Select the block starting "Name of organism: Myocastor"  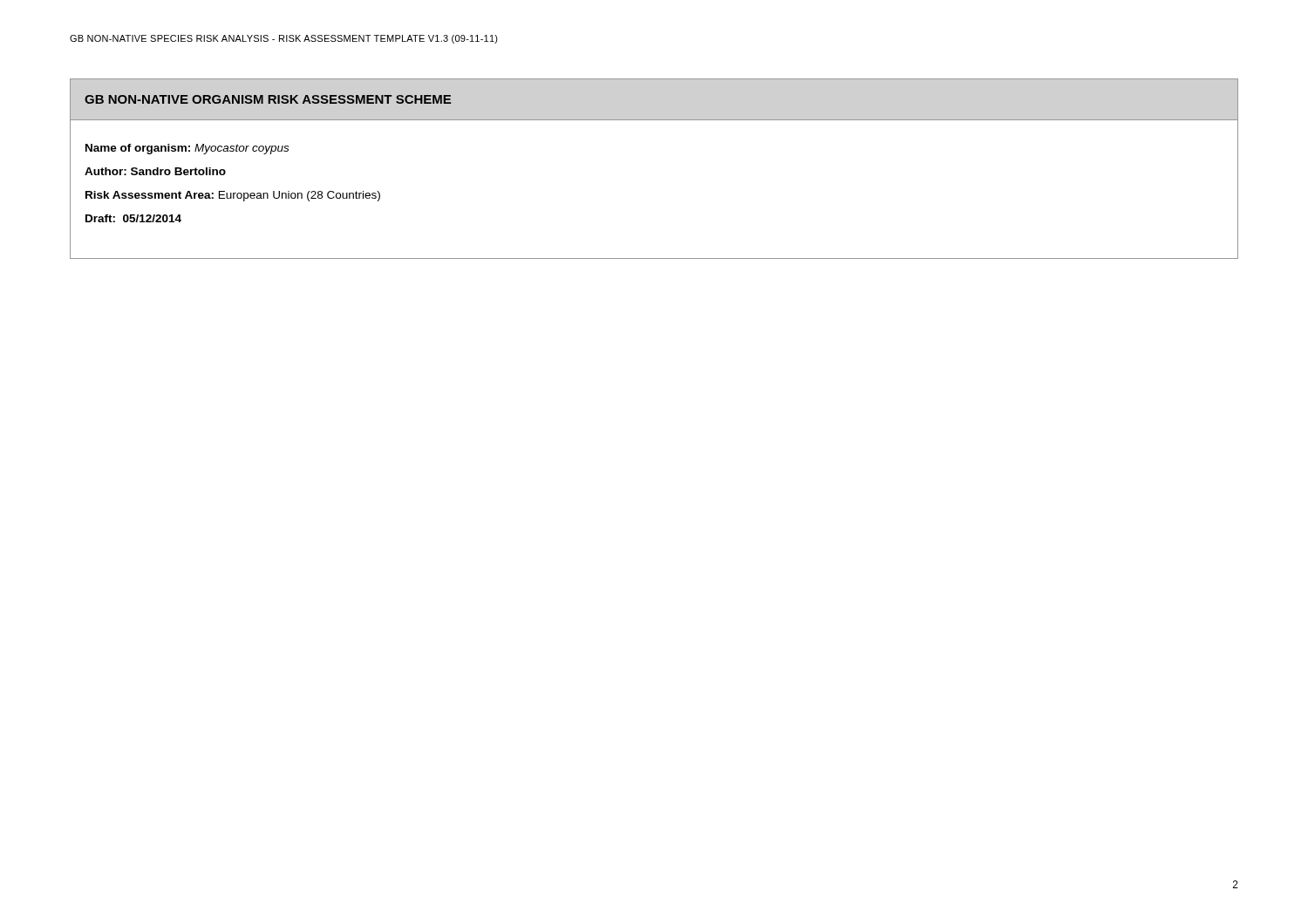coord(187,149)
